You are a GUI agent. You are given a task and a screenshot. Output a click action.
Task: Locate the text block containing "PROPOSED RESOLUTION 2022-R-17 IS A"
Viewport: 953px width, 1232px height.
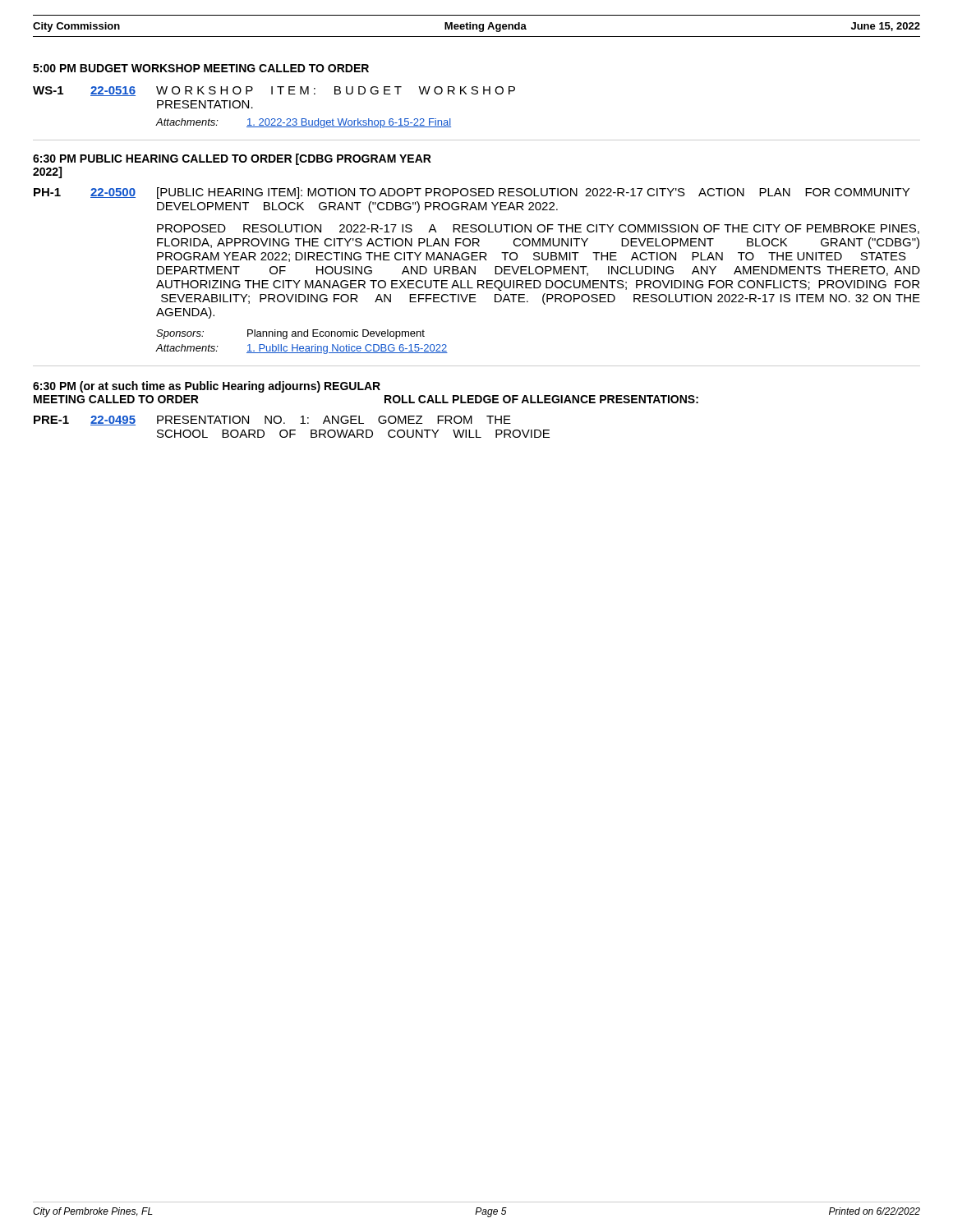point(538,270)
